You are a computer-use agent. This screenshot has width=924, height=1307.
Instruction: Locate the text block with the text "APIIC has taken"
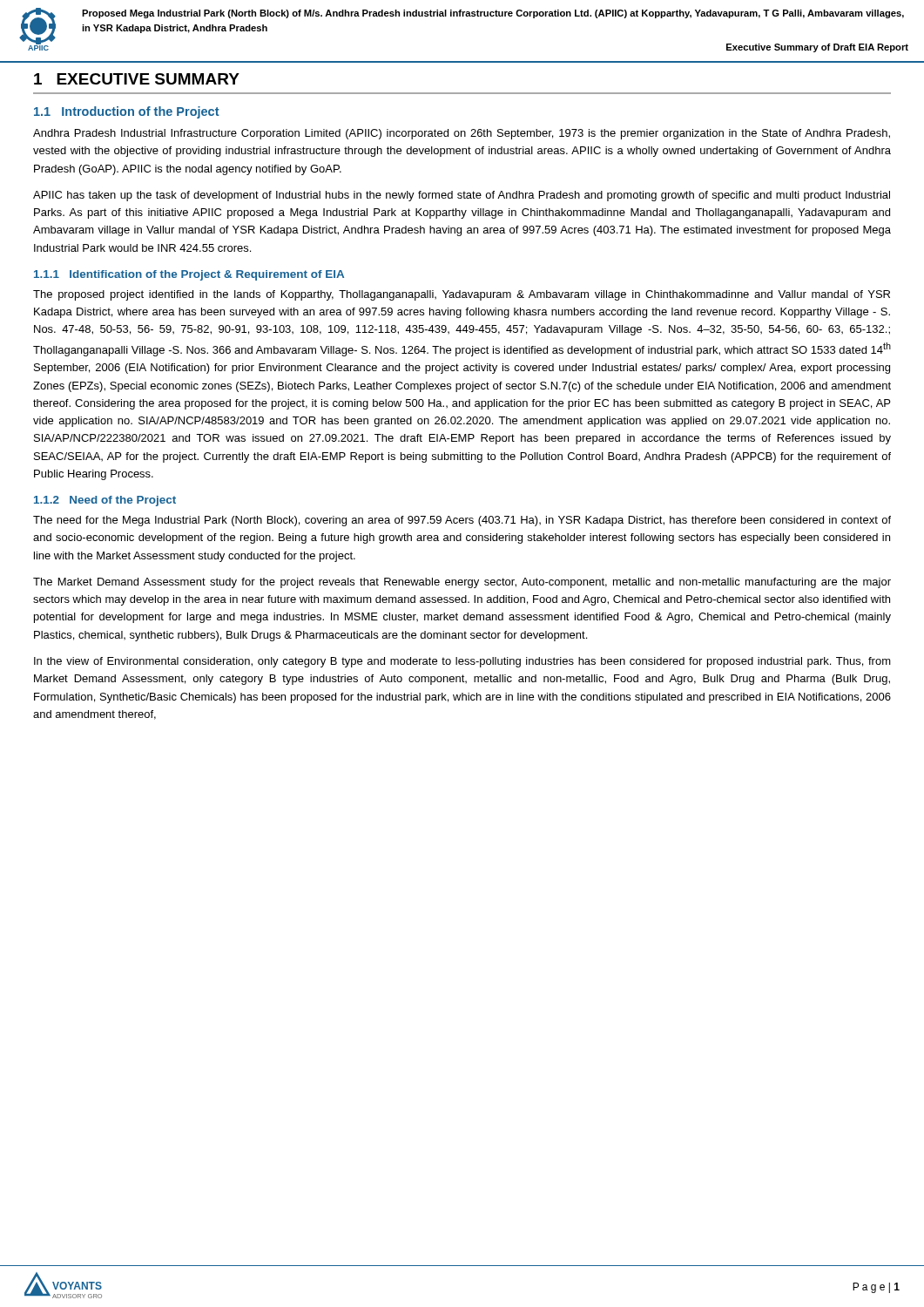(x=462, y=221)
